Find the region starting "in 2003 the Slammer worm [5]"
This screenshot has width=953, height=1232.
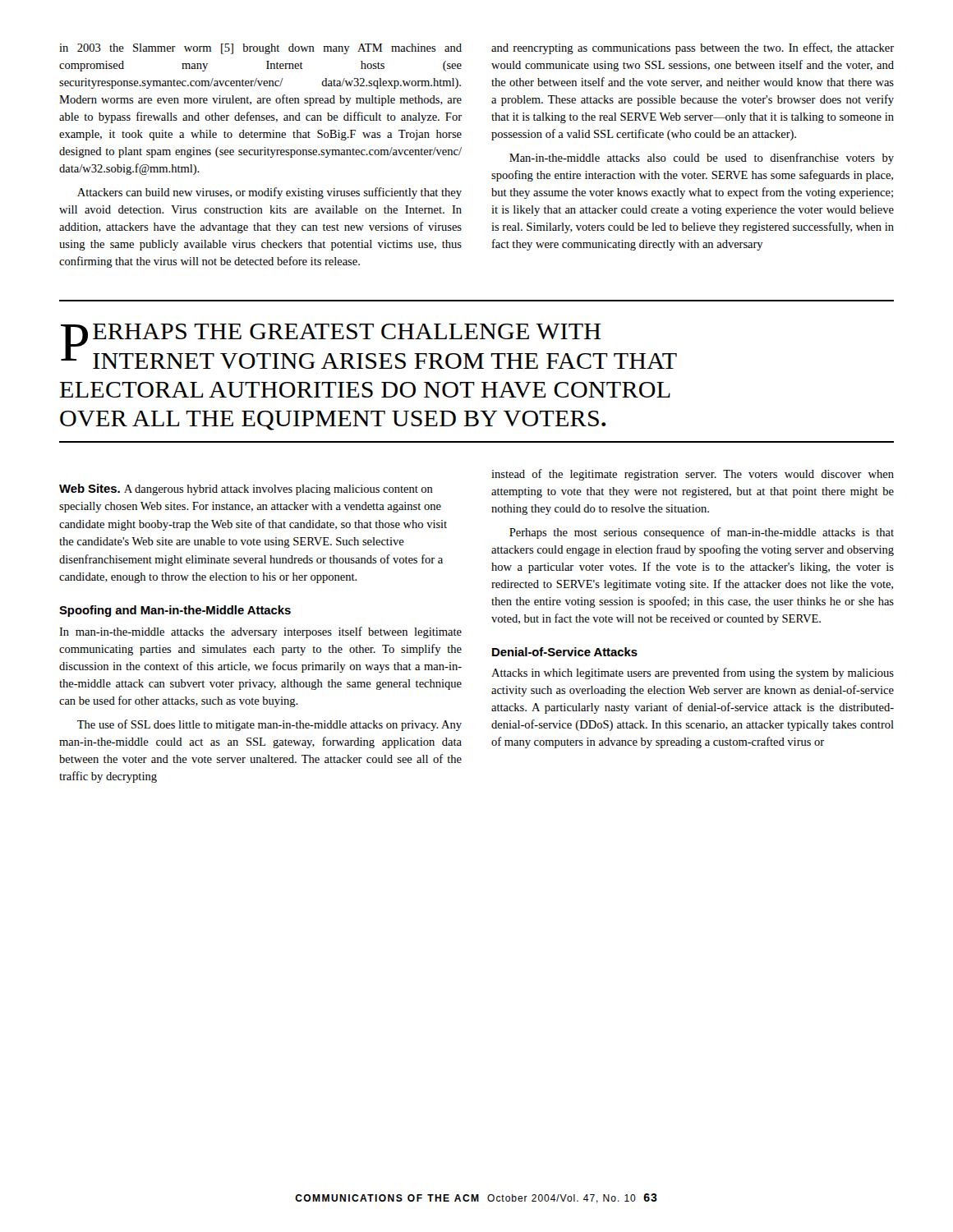pyautogui.click(x=260, y=155)
